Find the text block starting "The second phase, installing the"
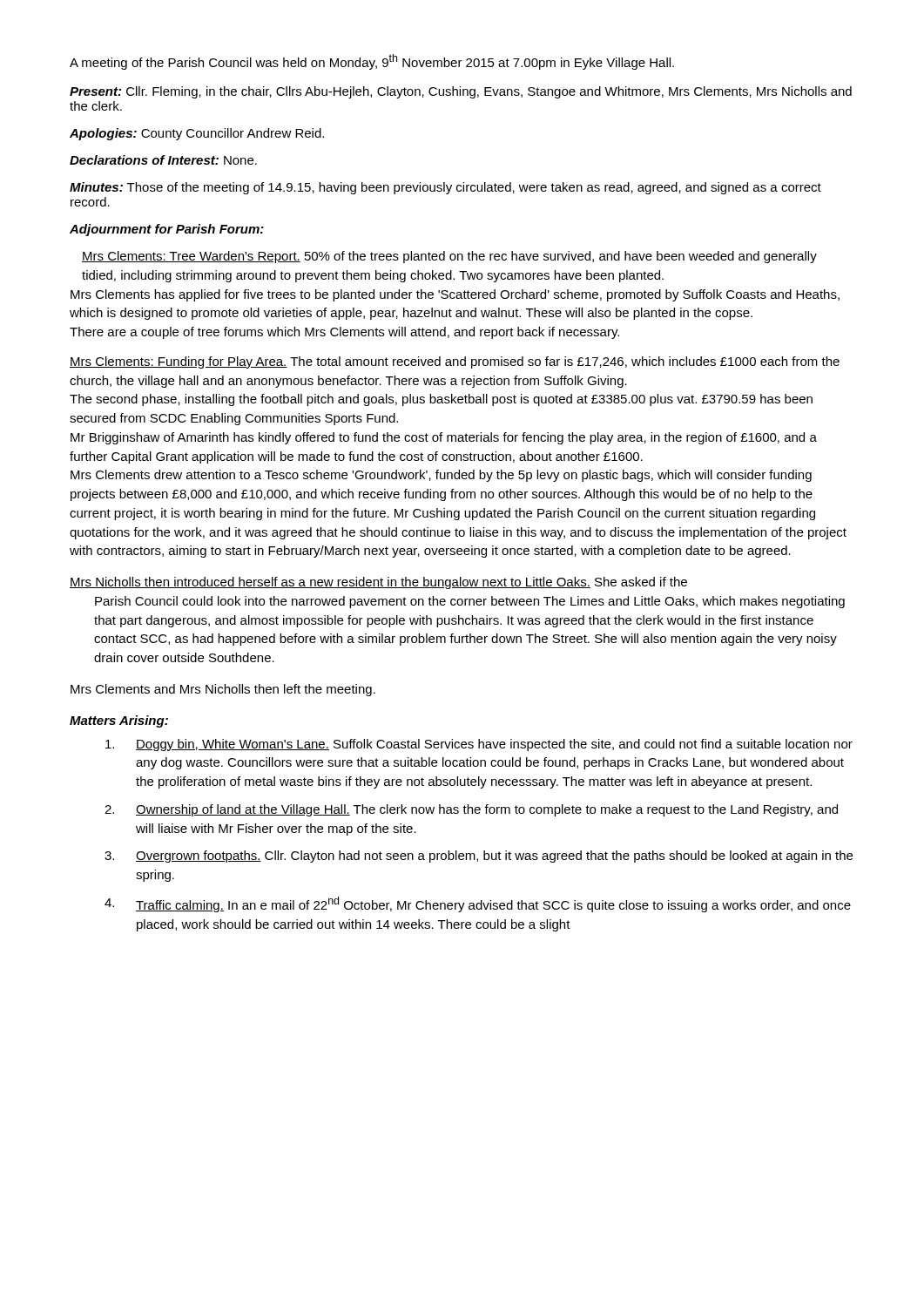 (x=442, y=408)
